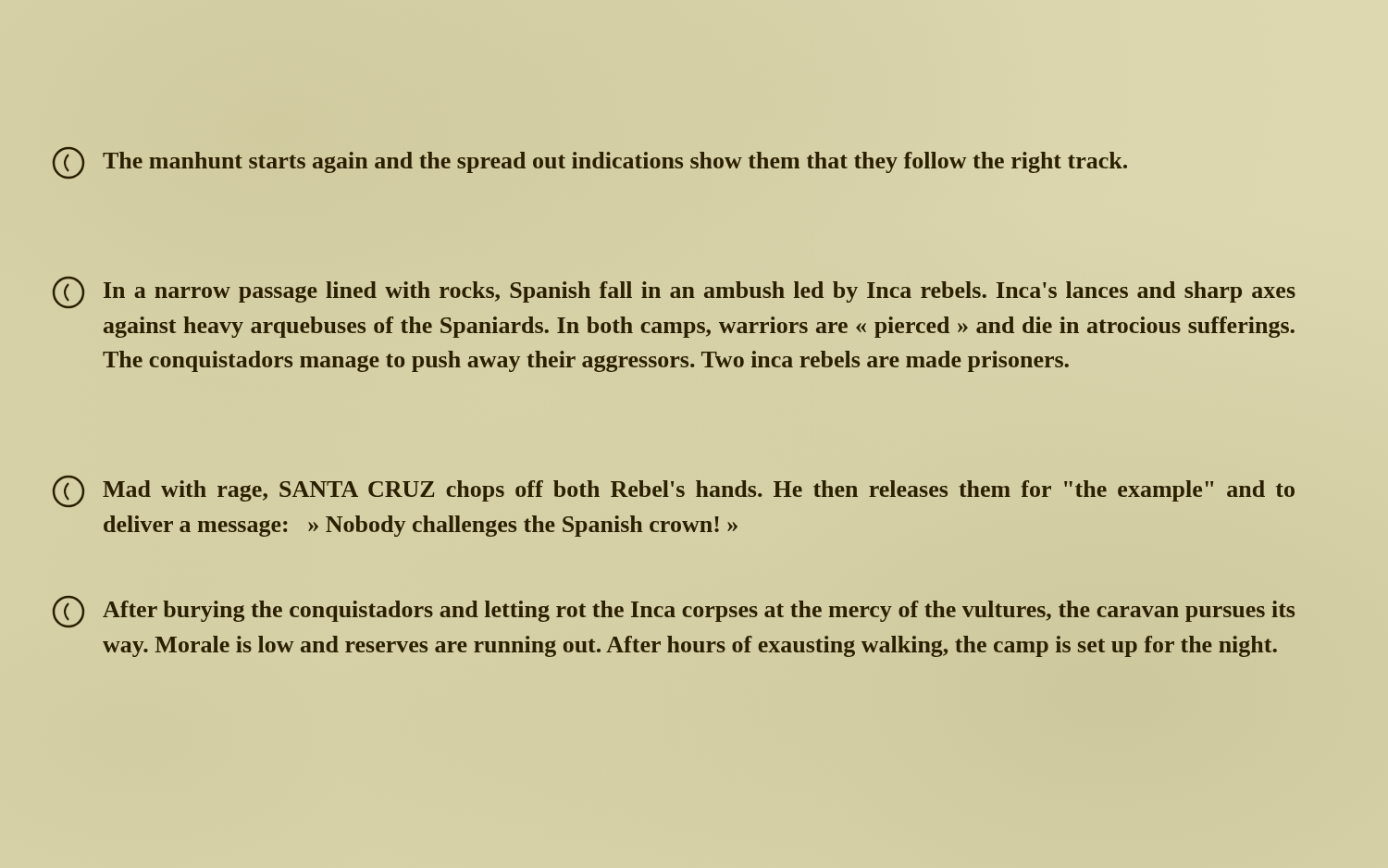Locate the block of text that opens with "Mad with rage, SANTA CRUZ chops off both"
Screen dimensions: 868x1388
(x=673, y=507)
